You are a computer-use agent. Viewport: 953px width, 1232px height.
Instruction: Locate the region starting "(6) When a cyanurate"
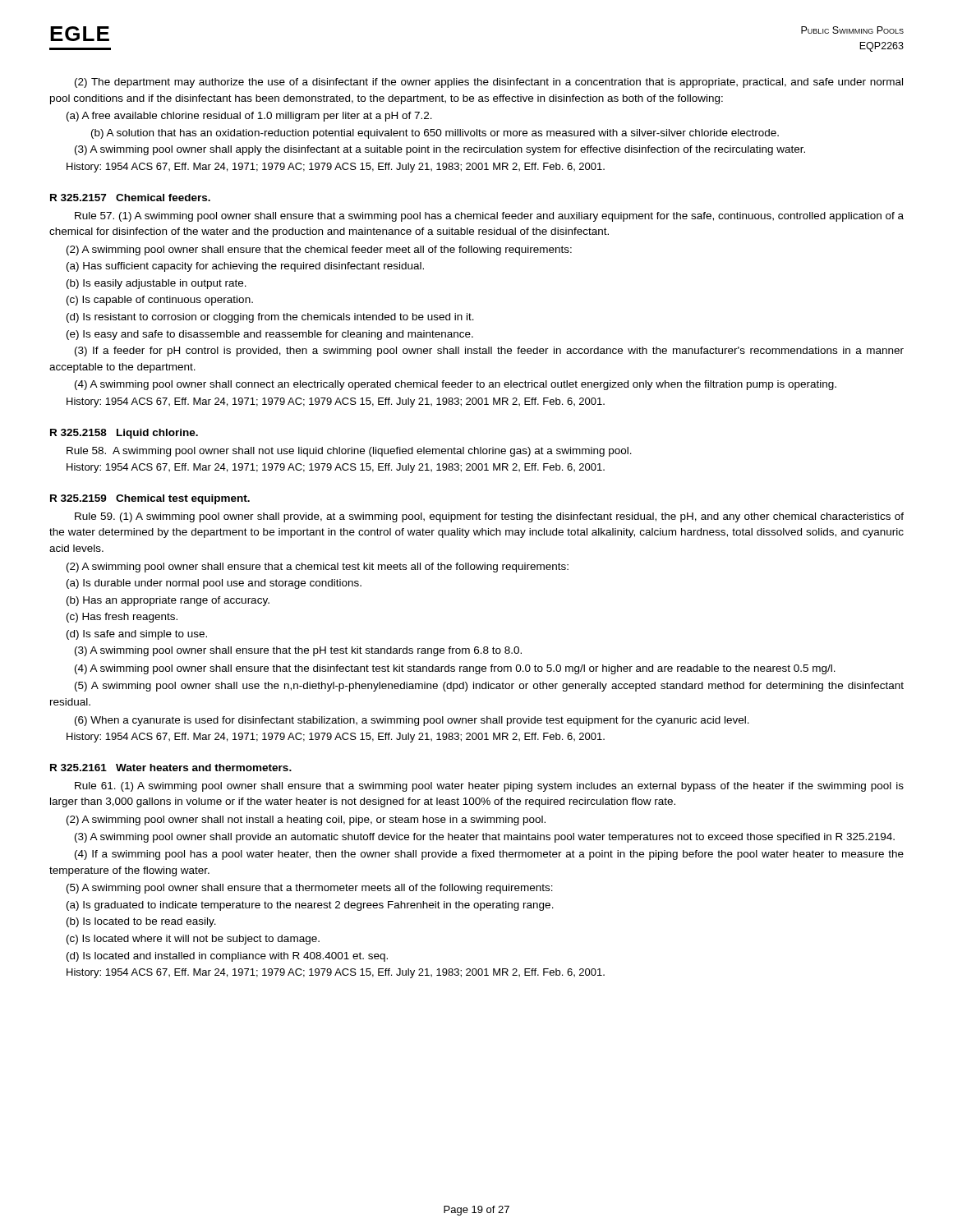(x=412, y=719)
